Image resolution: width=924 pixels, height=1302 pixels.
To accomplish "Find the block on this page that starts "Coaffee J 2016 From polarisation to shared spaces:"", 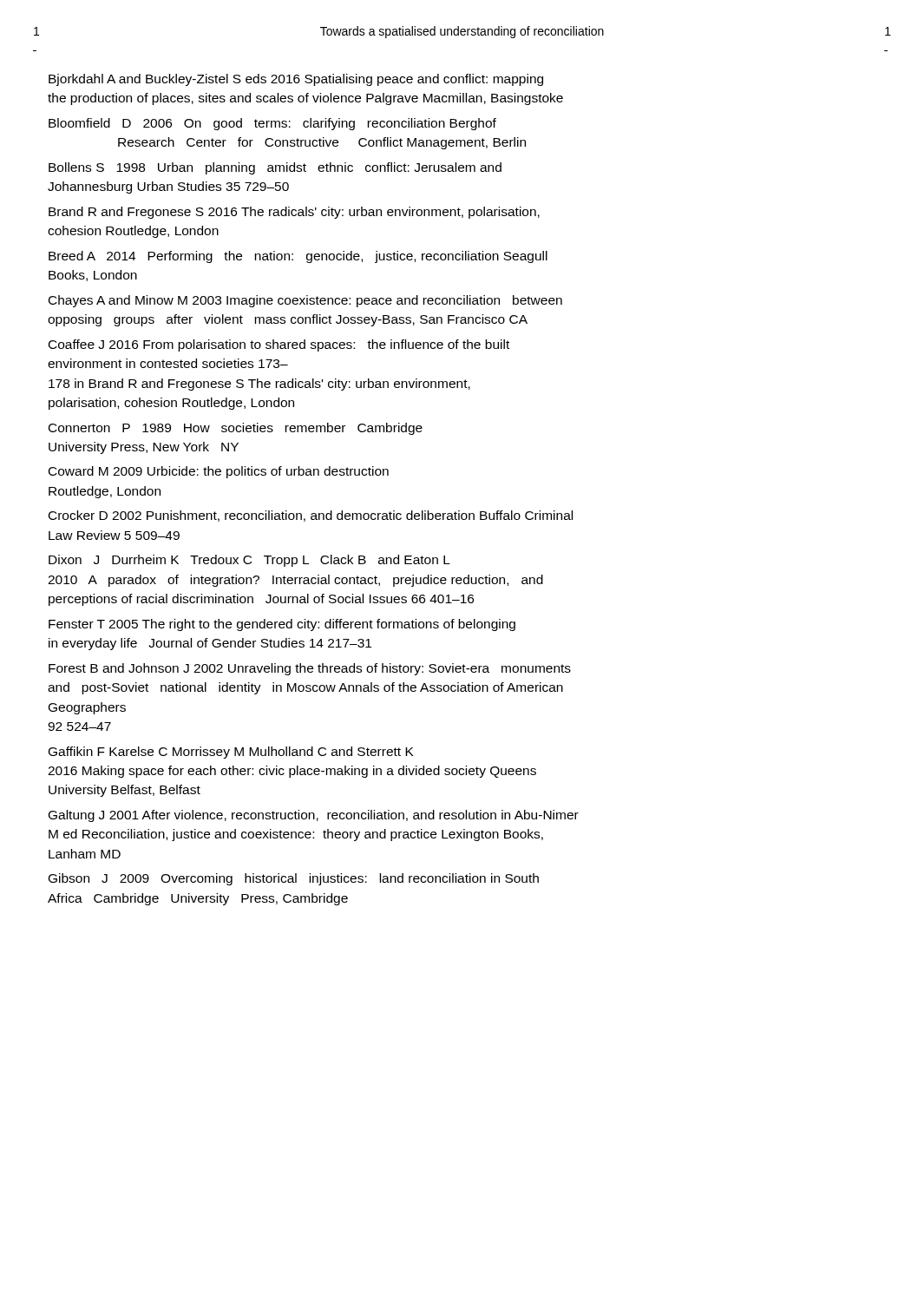I will tap(466, 374).
